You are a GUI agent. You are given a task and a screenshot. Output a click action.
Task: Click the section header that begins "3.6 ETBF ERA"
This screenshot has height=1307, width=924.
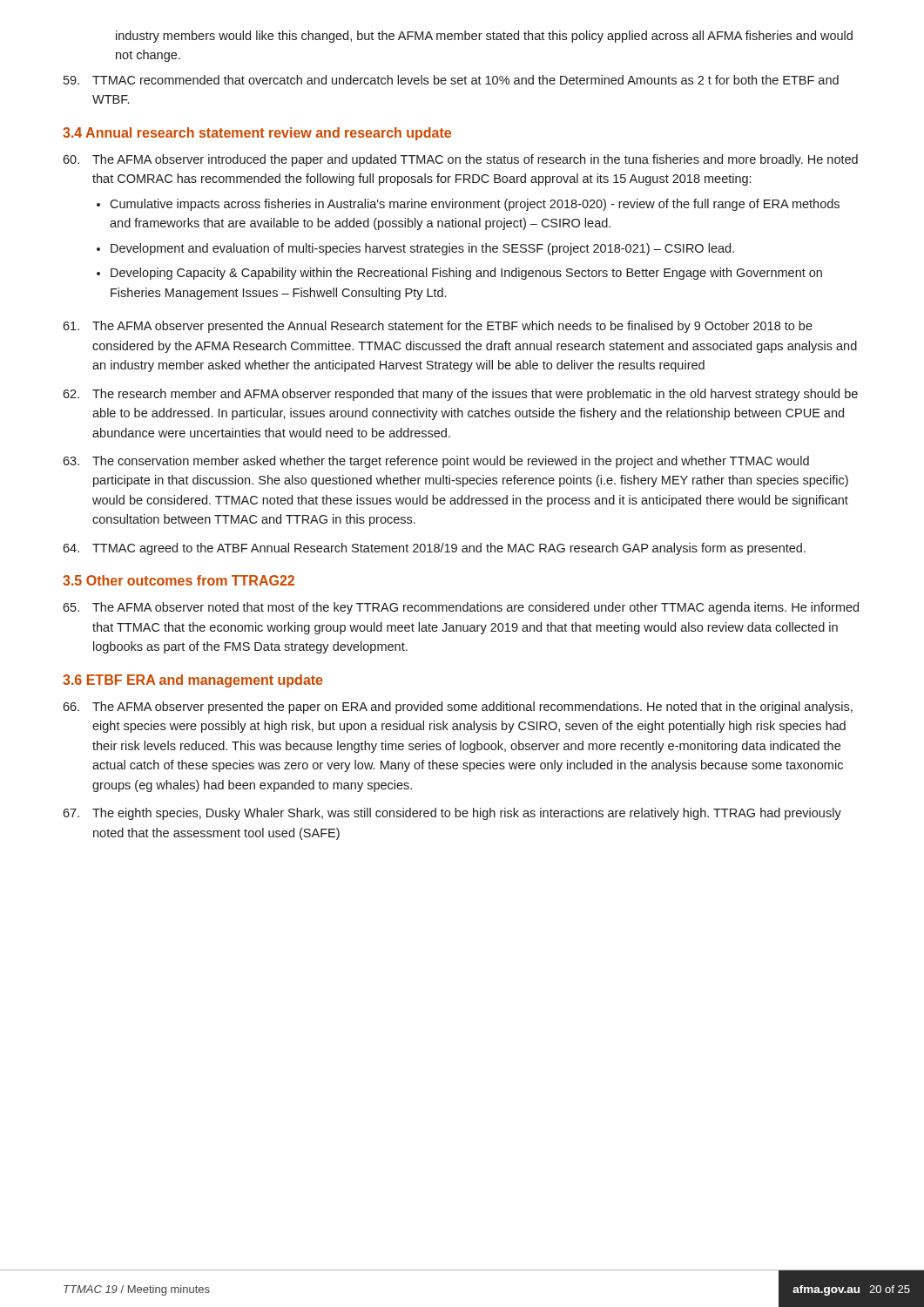[193, 680]
